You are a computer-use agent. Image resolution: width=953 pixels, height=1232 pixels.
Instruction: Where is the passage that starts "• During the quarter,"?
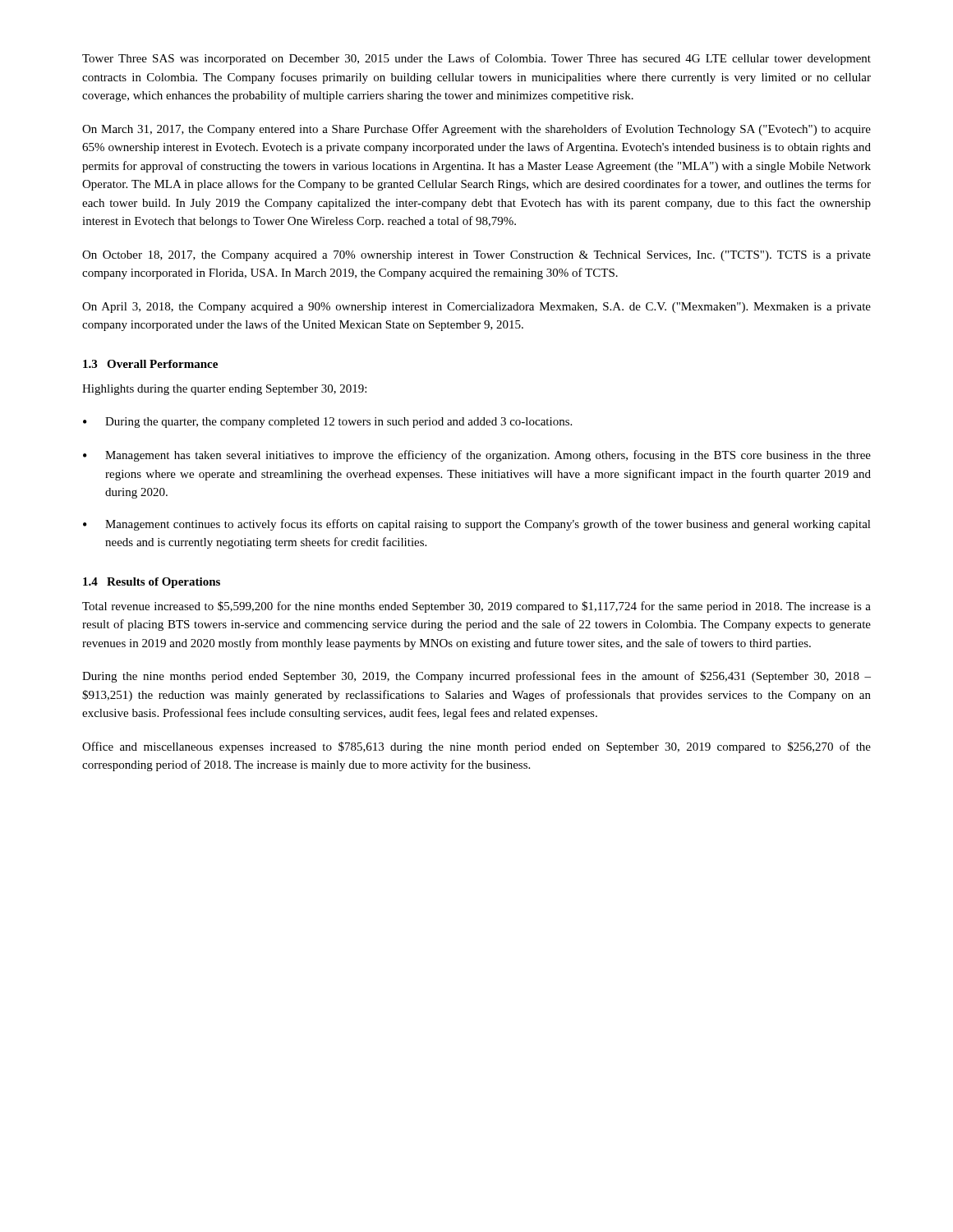(x=476, y=423)
